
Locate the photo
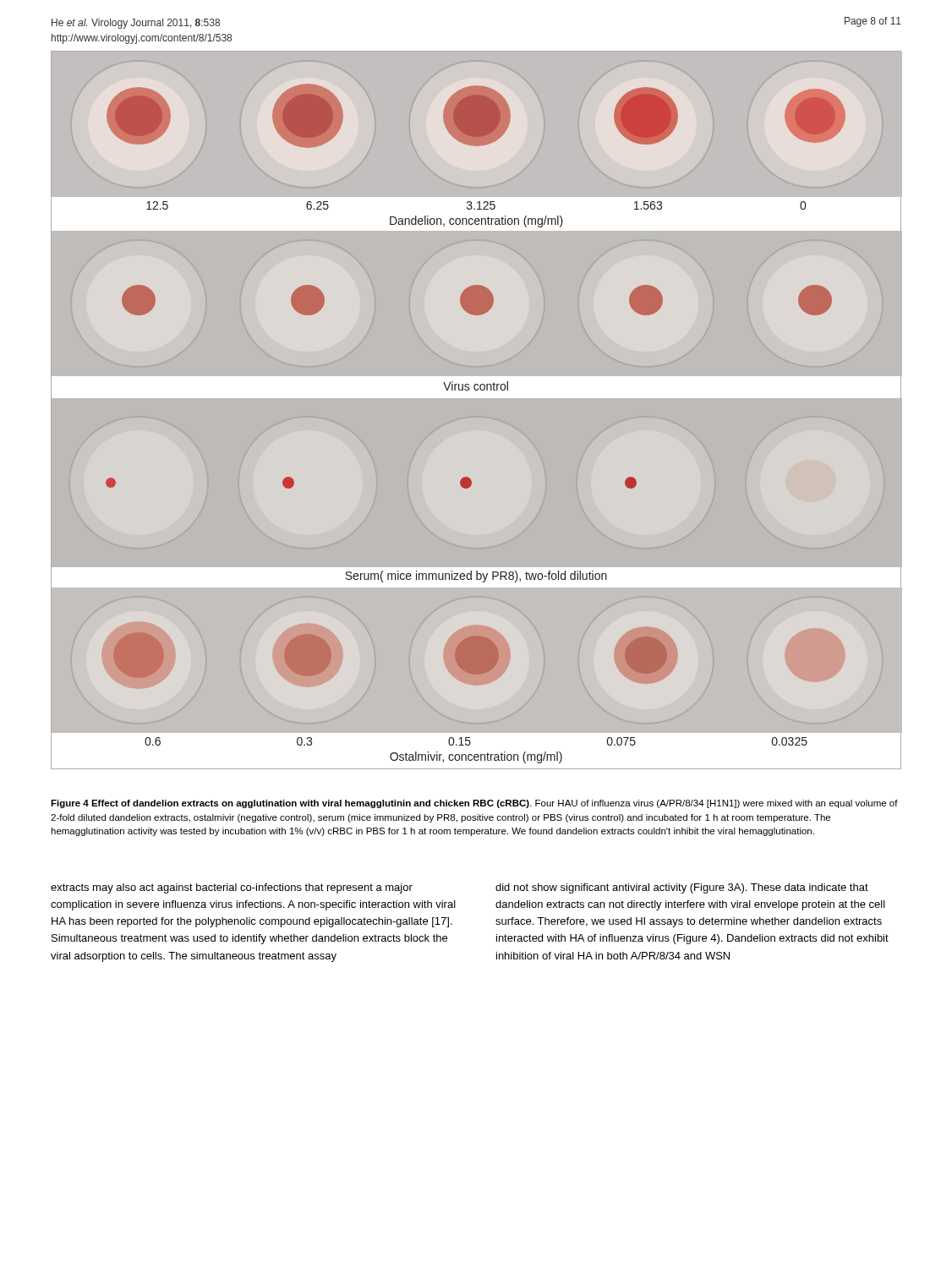click(476, 410)
